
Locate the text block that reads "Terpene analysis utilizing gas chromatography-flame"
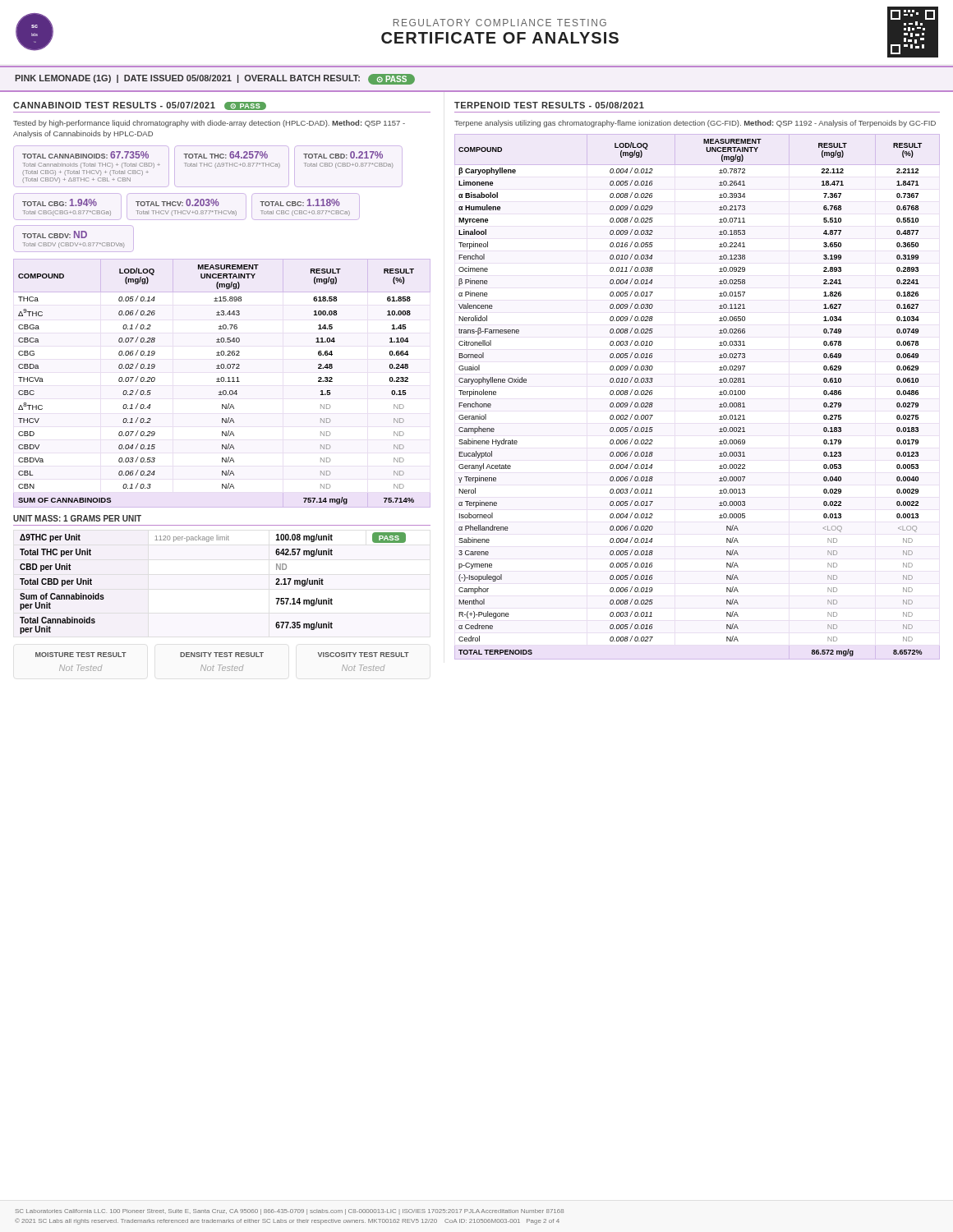[695, 123]
